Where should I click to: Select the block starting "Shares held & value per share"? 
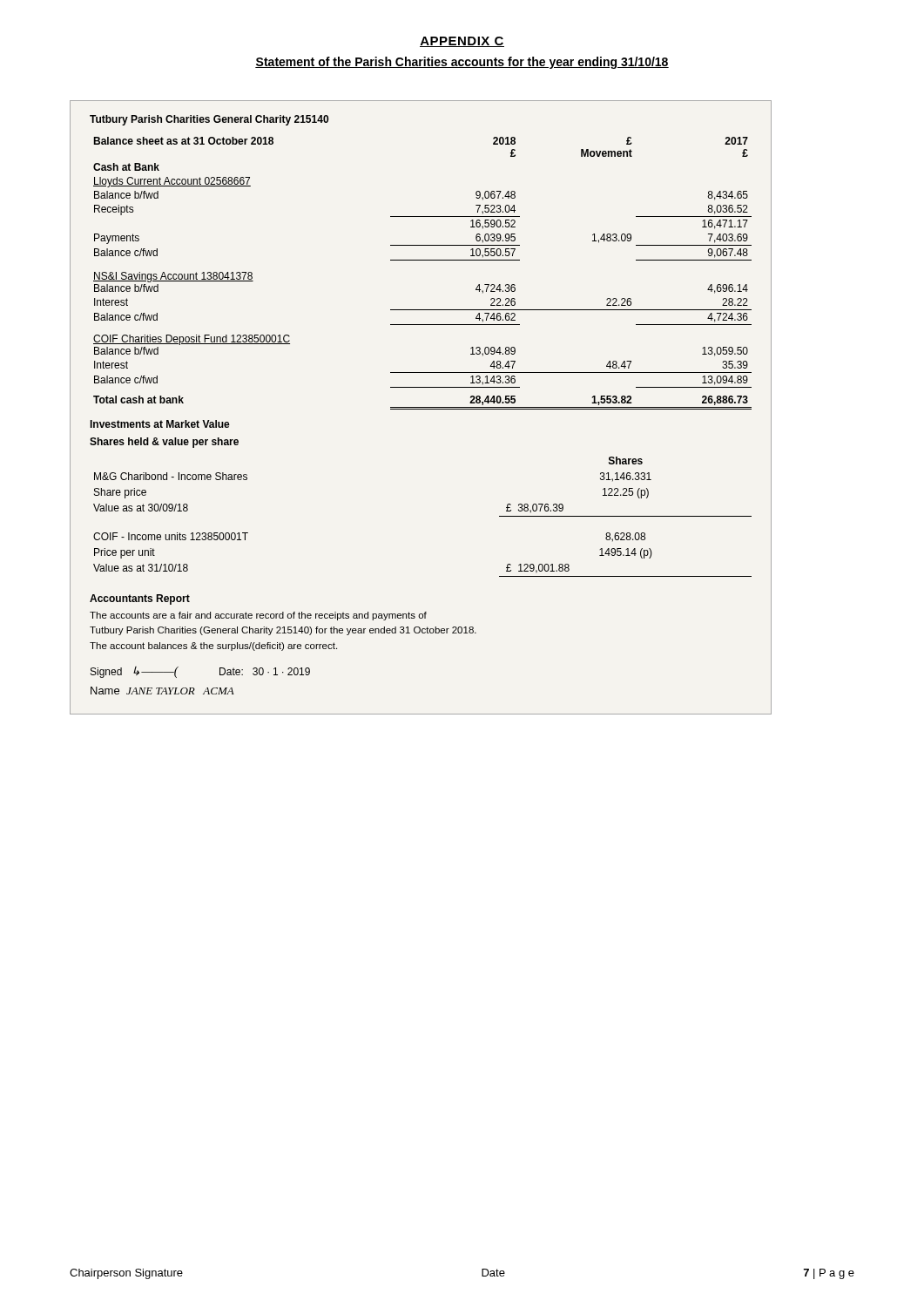click(x=164, y=442)
